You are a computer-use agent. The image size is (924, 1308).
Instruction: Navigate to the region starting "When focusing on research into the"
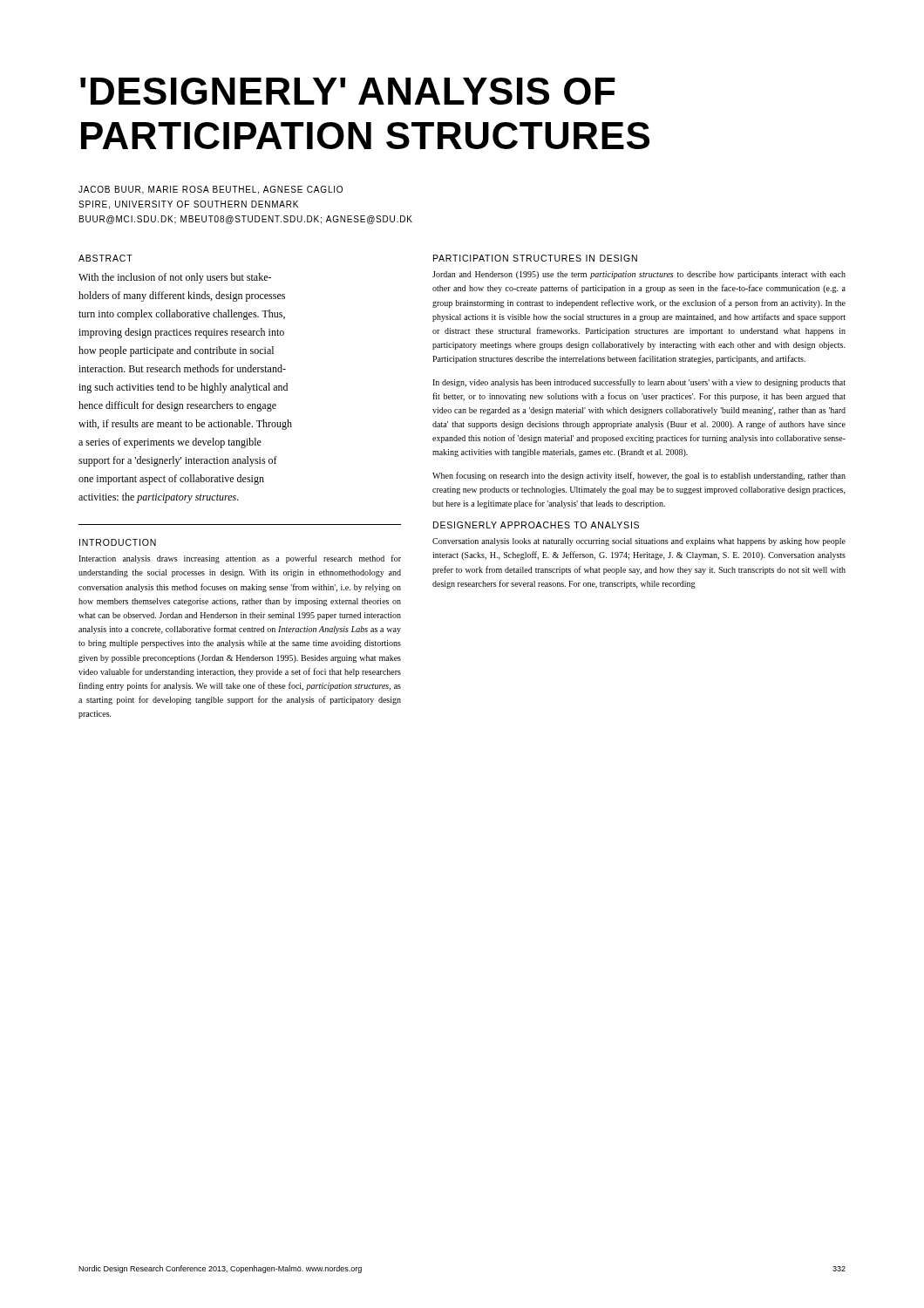639,490
